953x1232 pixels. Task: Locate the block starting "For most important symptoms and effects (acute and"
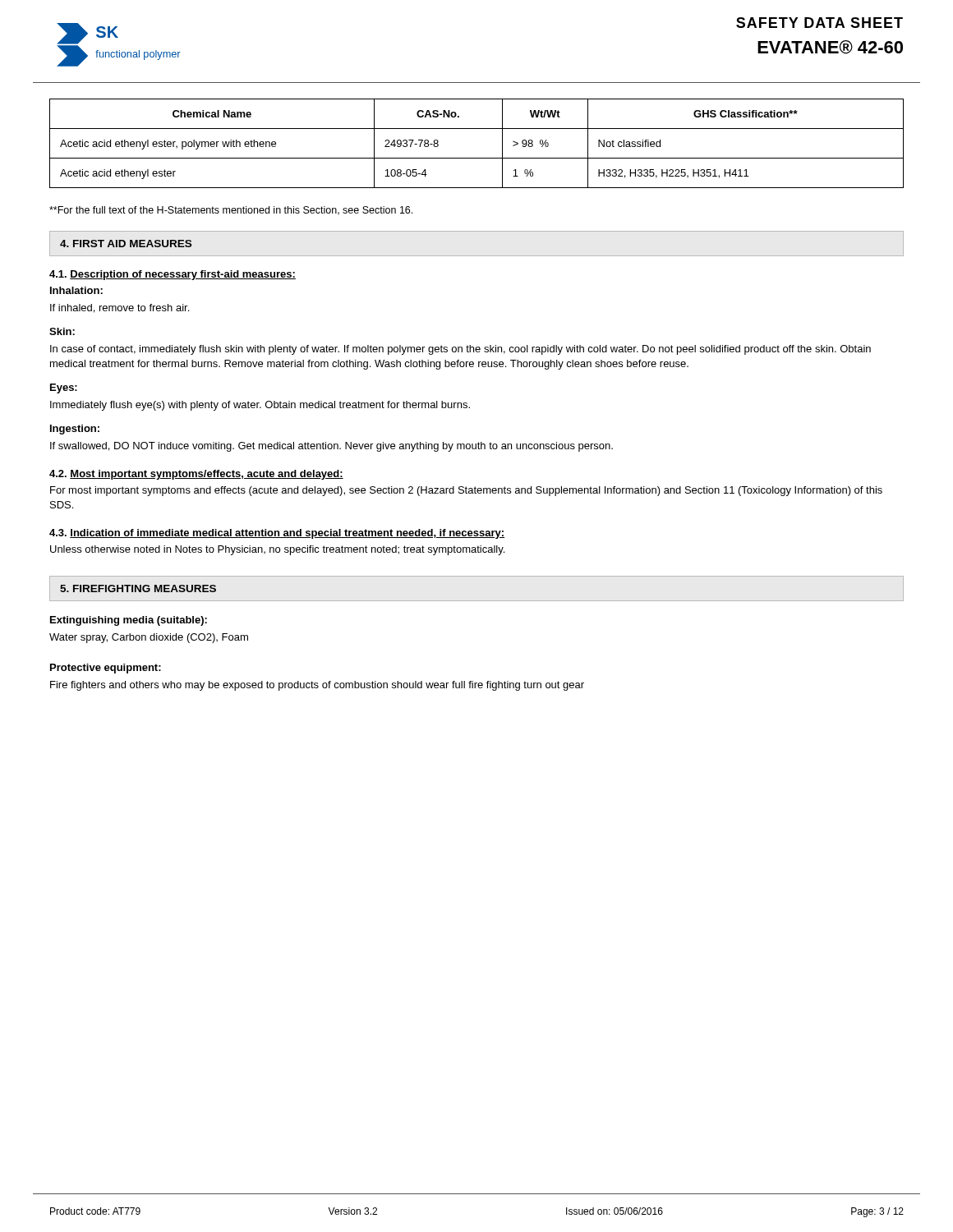click(476, 498)
